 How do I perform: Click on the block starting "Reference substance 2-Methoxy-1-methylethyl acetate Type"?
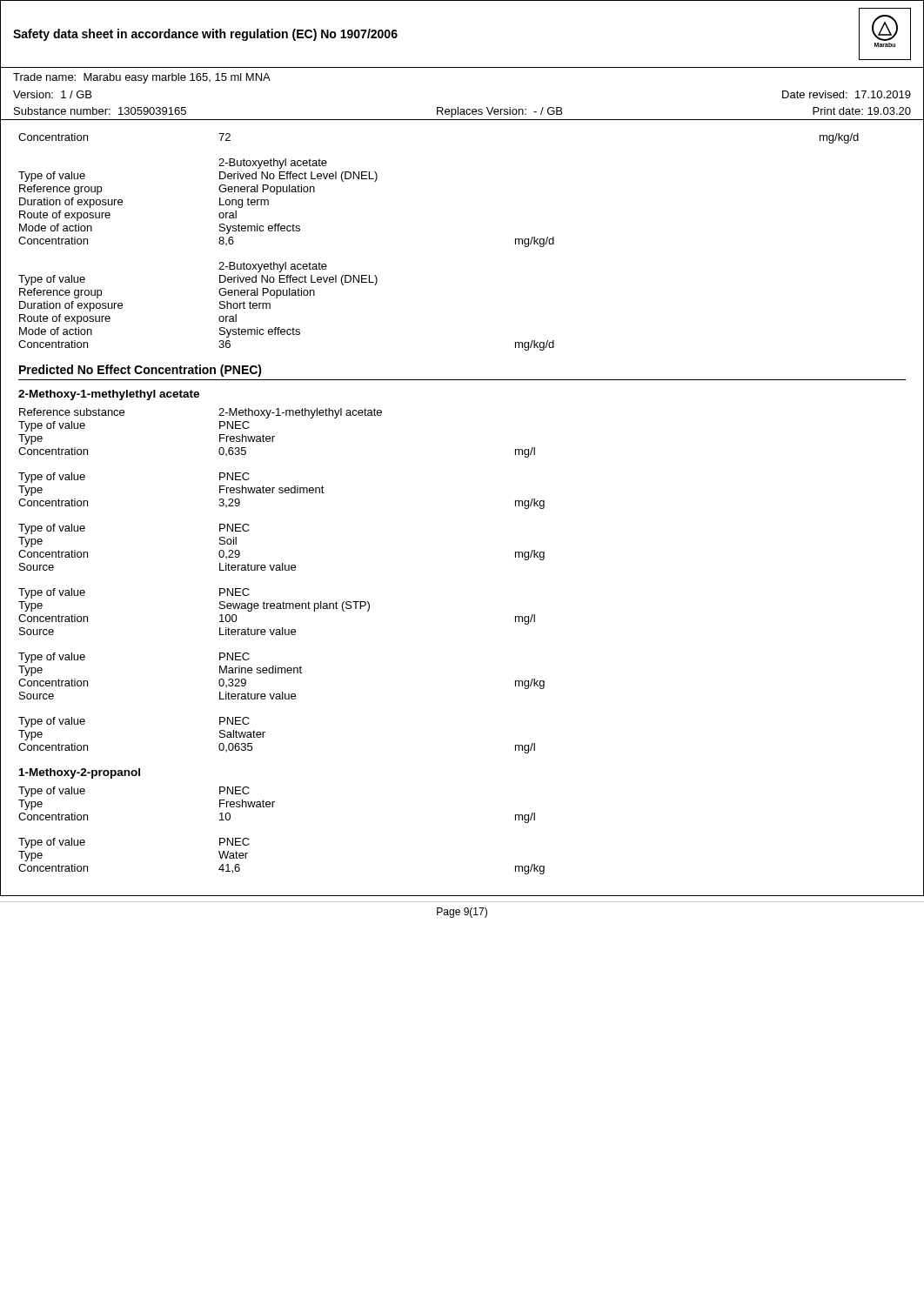point(76,413)
